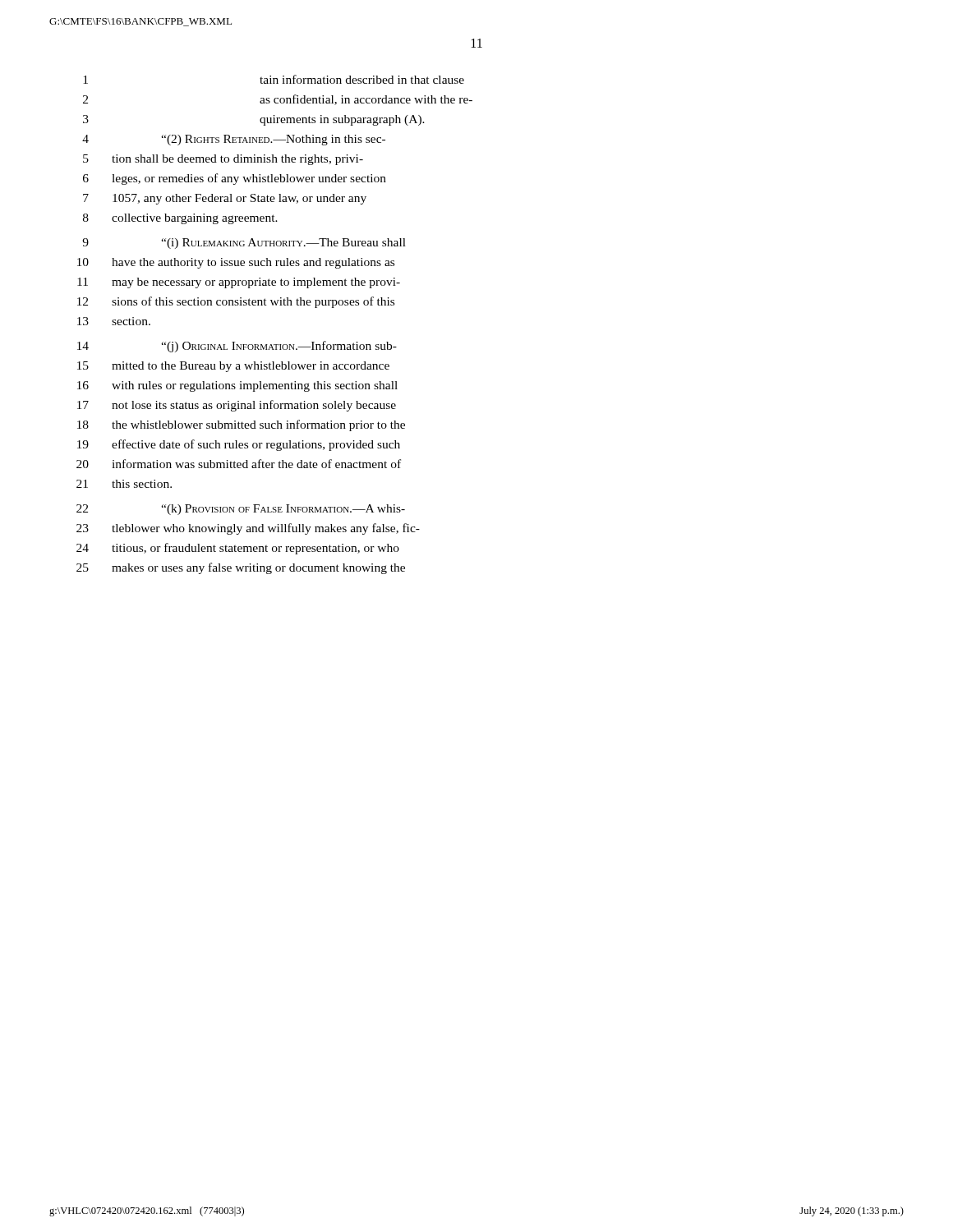Where is the passage that starts "19 effective date of such"?

(x=239, y=445)
